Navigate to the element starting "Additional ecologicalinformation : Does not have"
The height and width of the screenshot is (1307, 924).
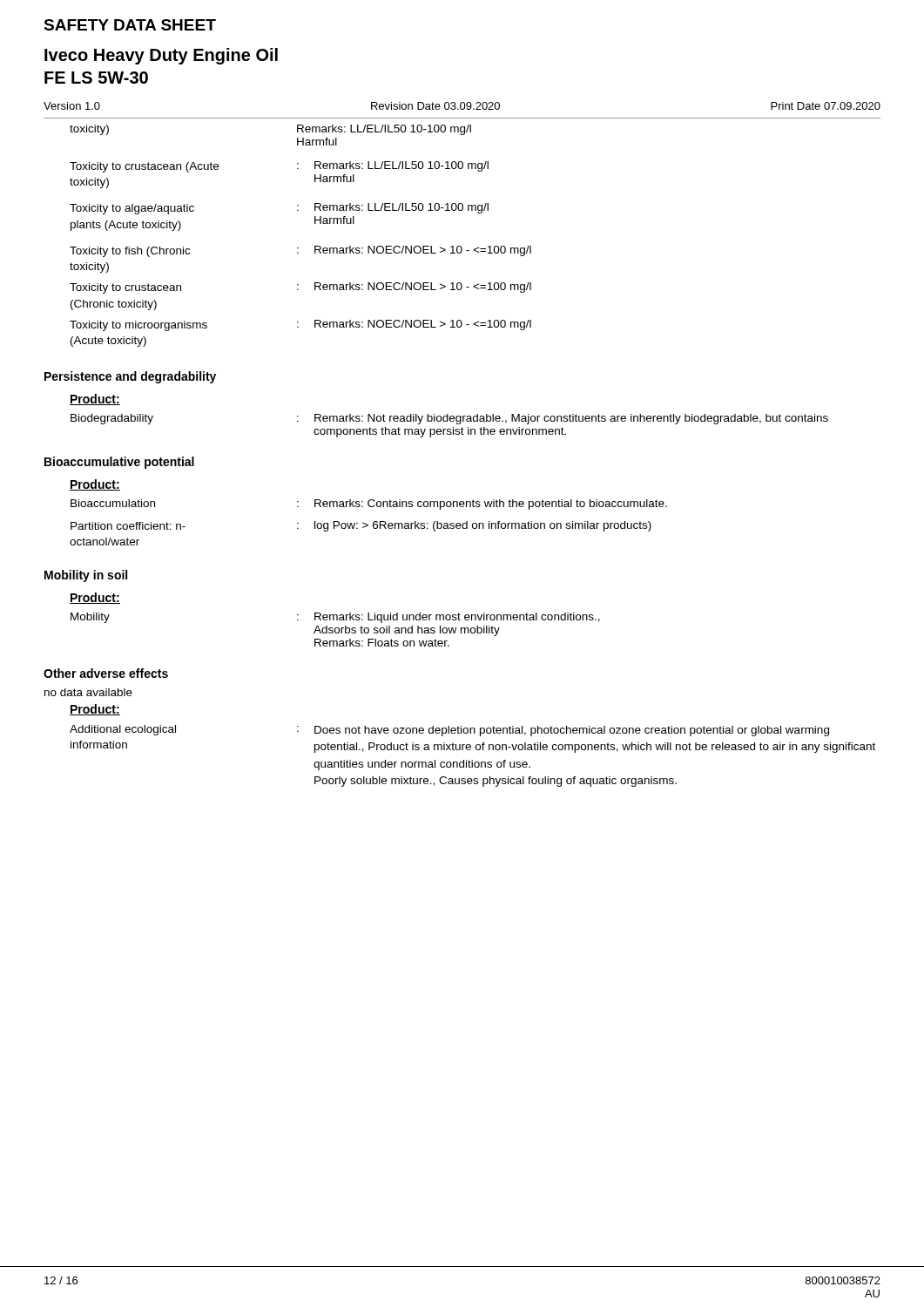pos(462,755)
